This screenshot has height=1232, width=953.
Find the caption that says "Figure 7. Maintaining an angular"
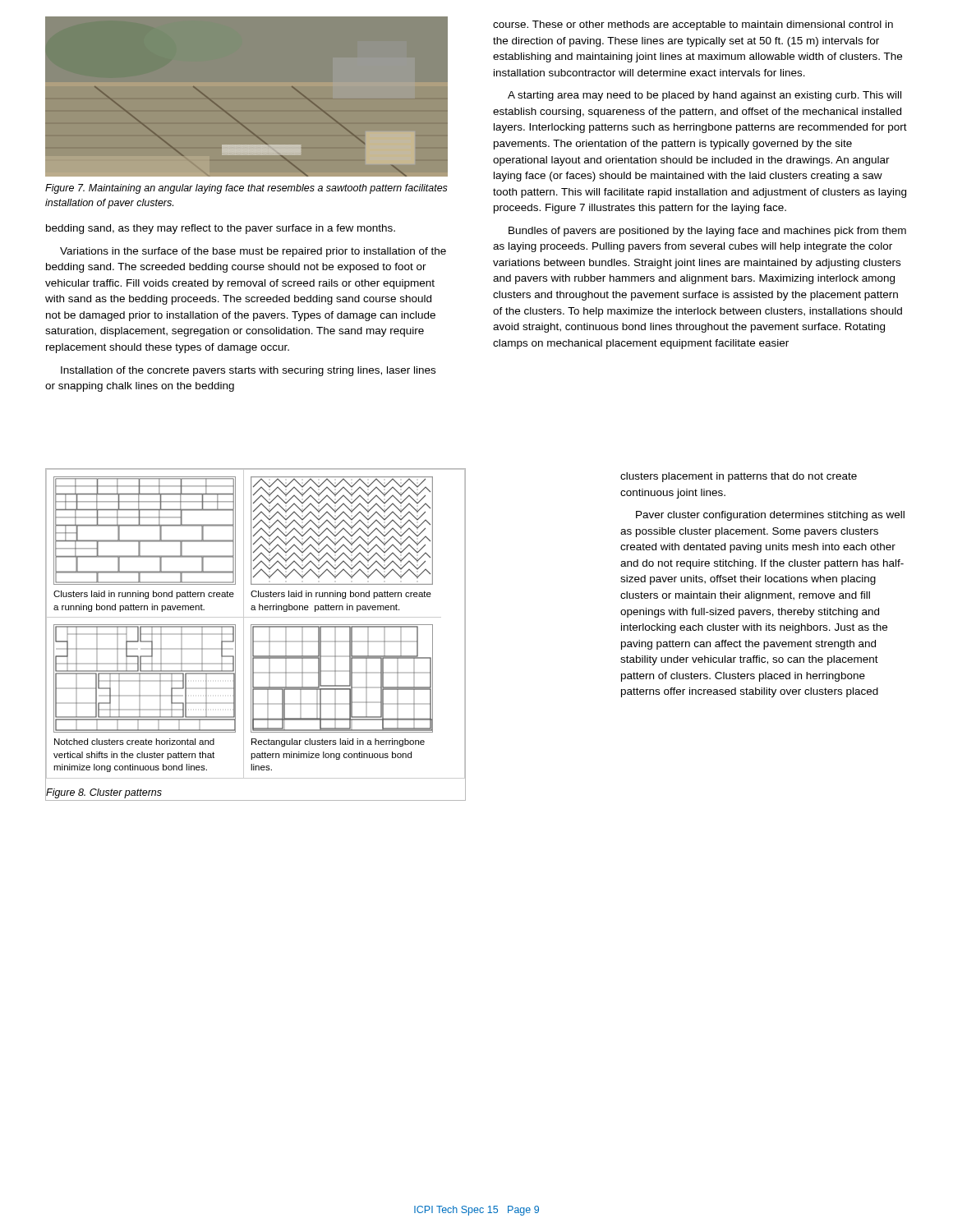(246, 195)
